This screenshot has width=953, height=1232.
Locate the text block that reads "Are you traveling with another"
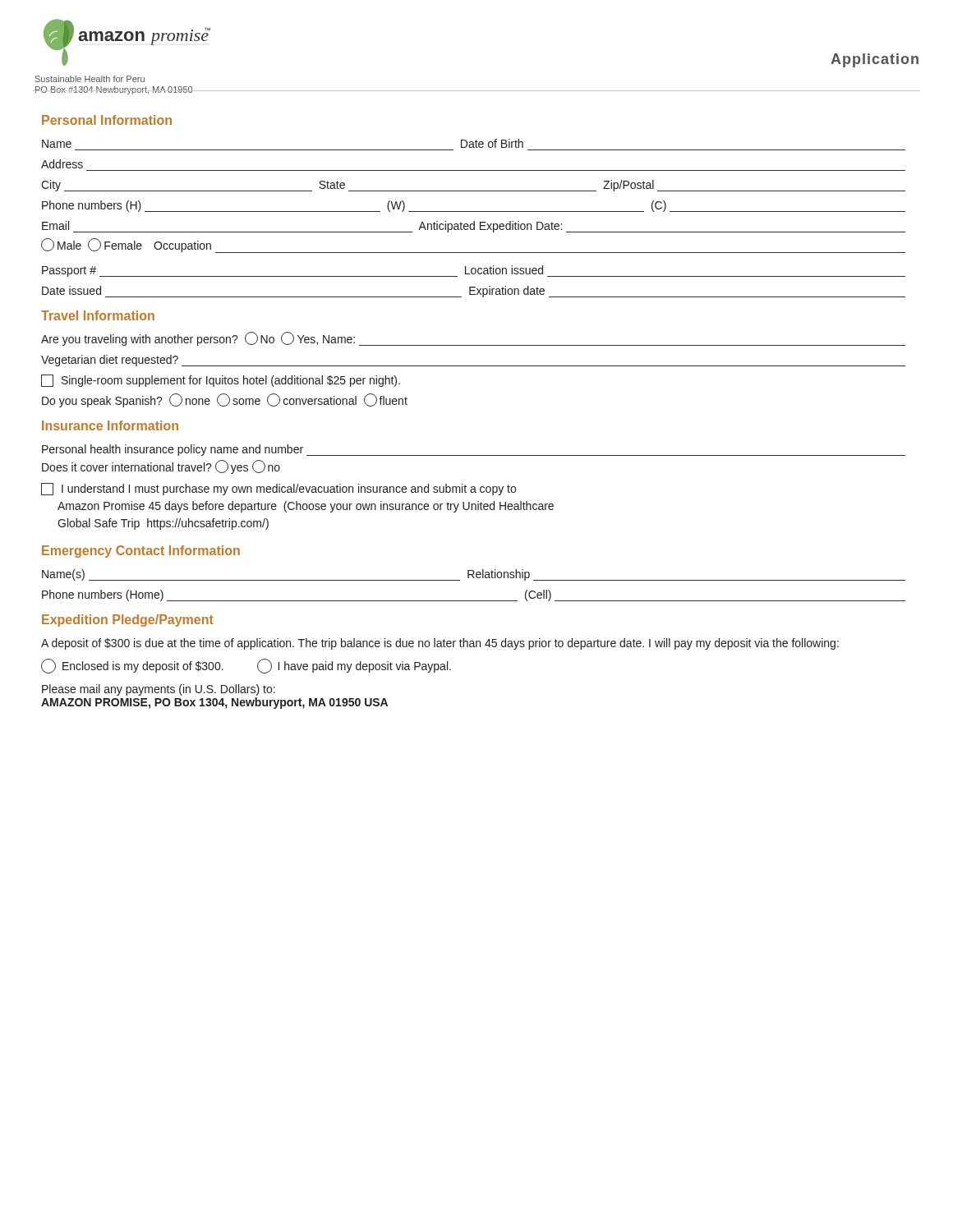pyautogui.click(x=476, y=369)
